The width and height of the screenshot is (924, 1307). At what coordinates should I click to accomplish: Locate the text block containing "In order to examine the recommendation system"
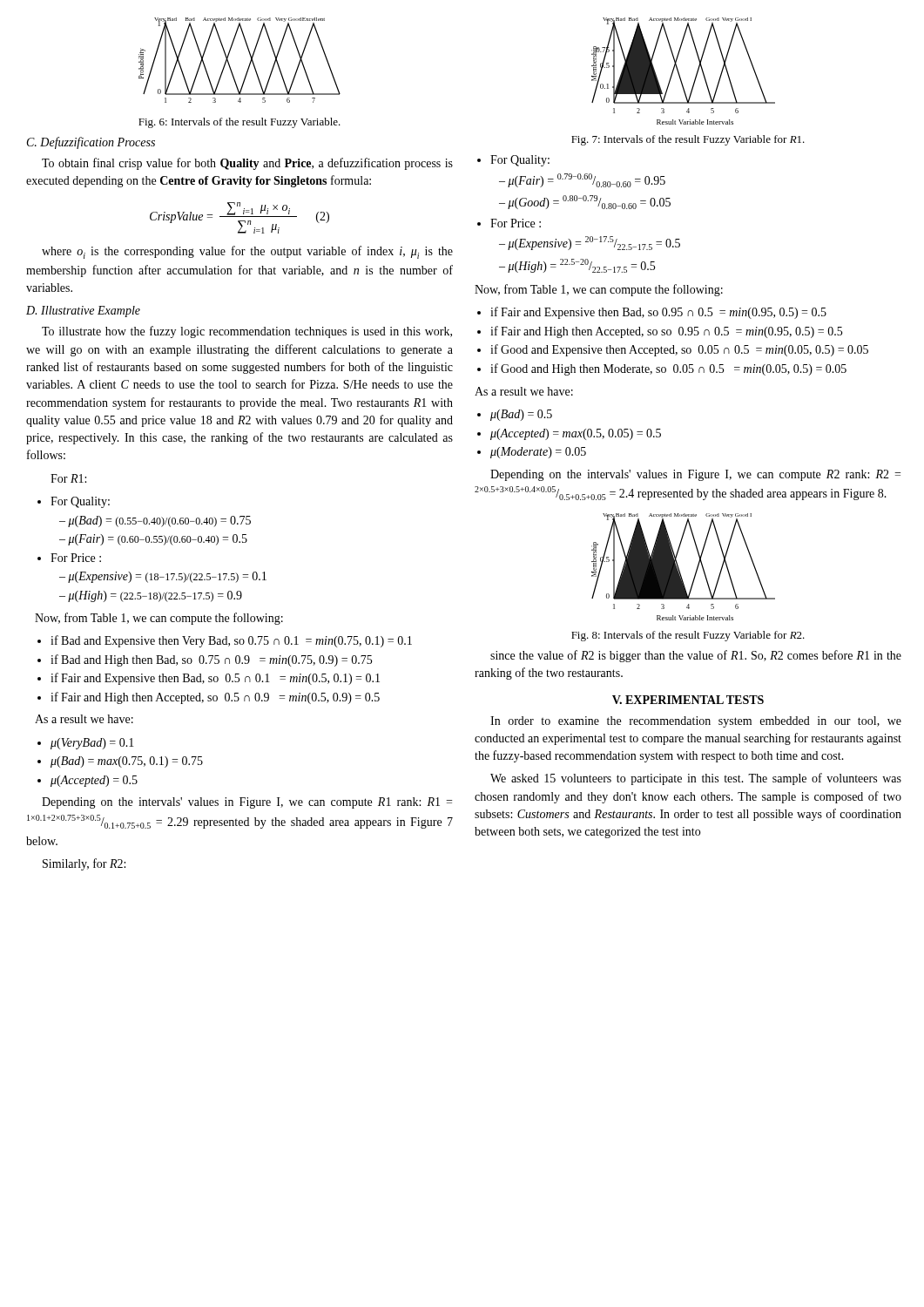pyautogui.click(x=688, y=777)
